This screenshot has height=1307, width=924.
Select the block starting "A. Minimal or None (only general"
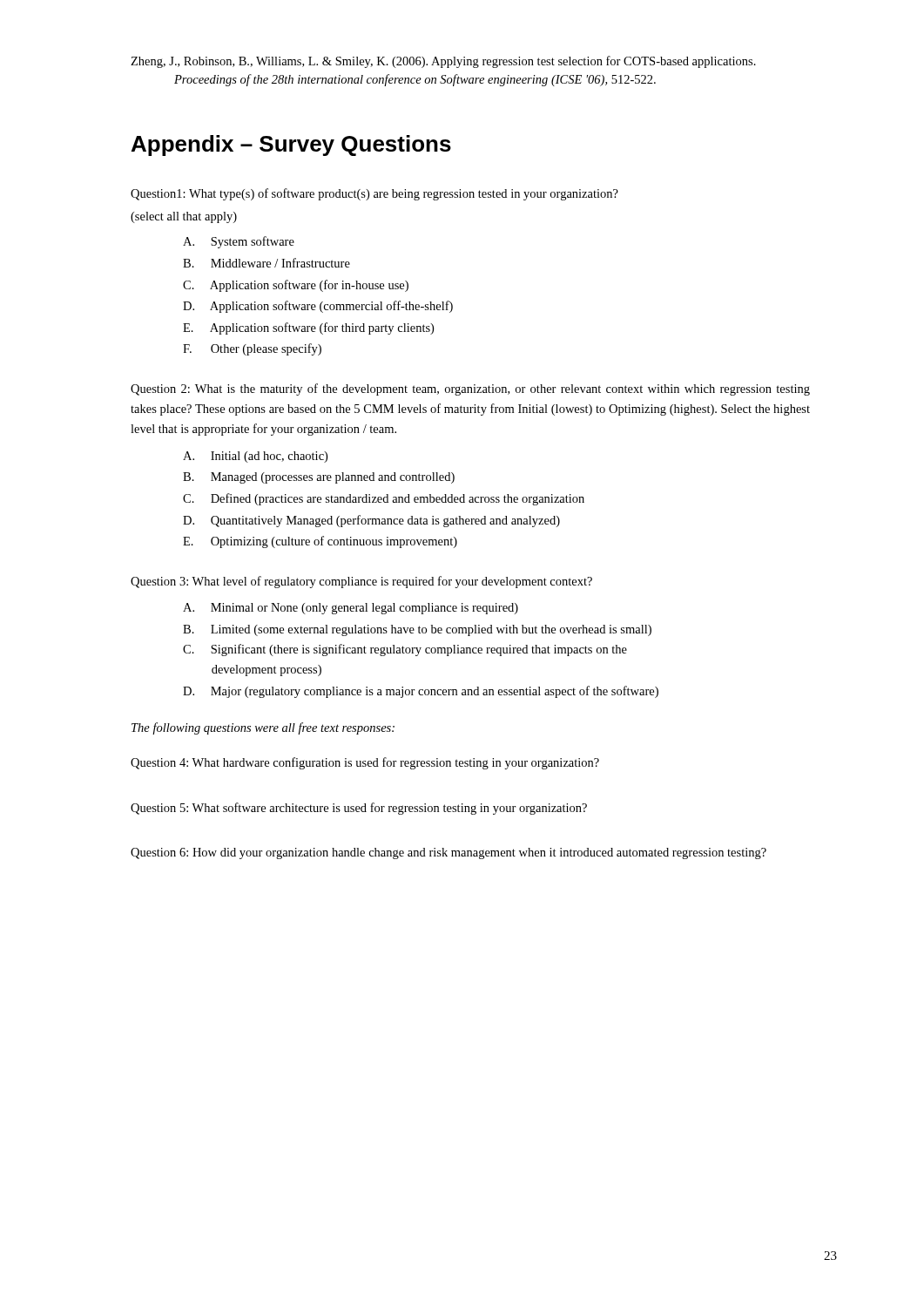point(351,608)
